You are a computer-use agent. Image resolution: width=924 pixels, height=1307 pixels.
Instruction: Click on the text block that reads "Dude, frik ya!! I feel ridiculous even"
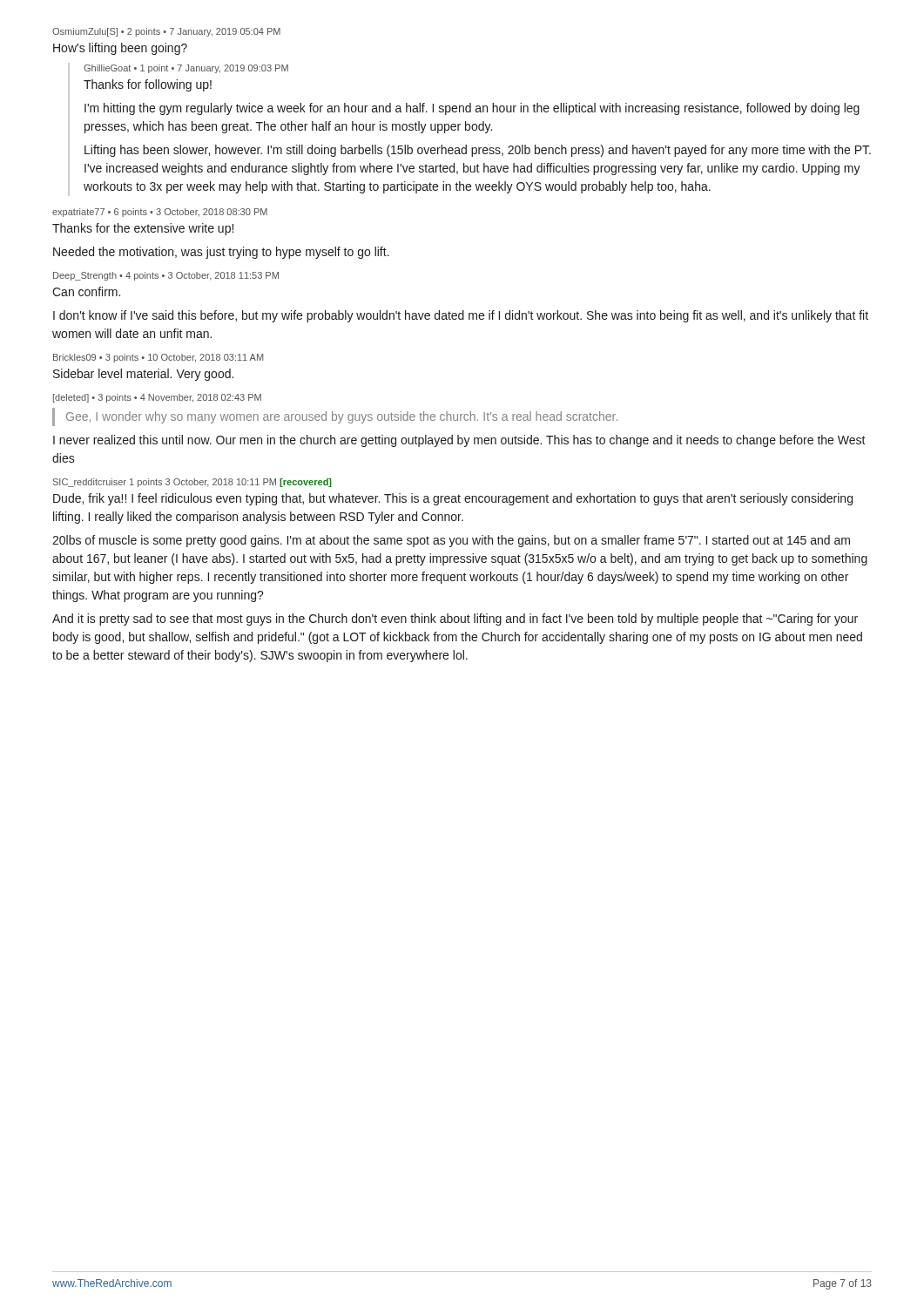(x=462, y=577)
